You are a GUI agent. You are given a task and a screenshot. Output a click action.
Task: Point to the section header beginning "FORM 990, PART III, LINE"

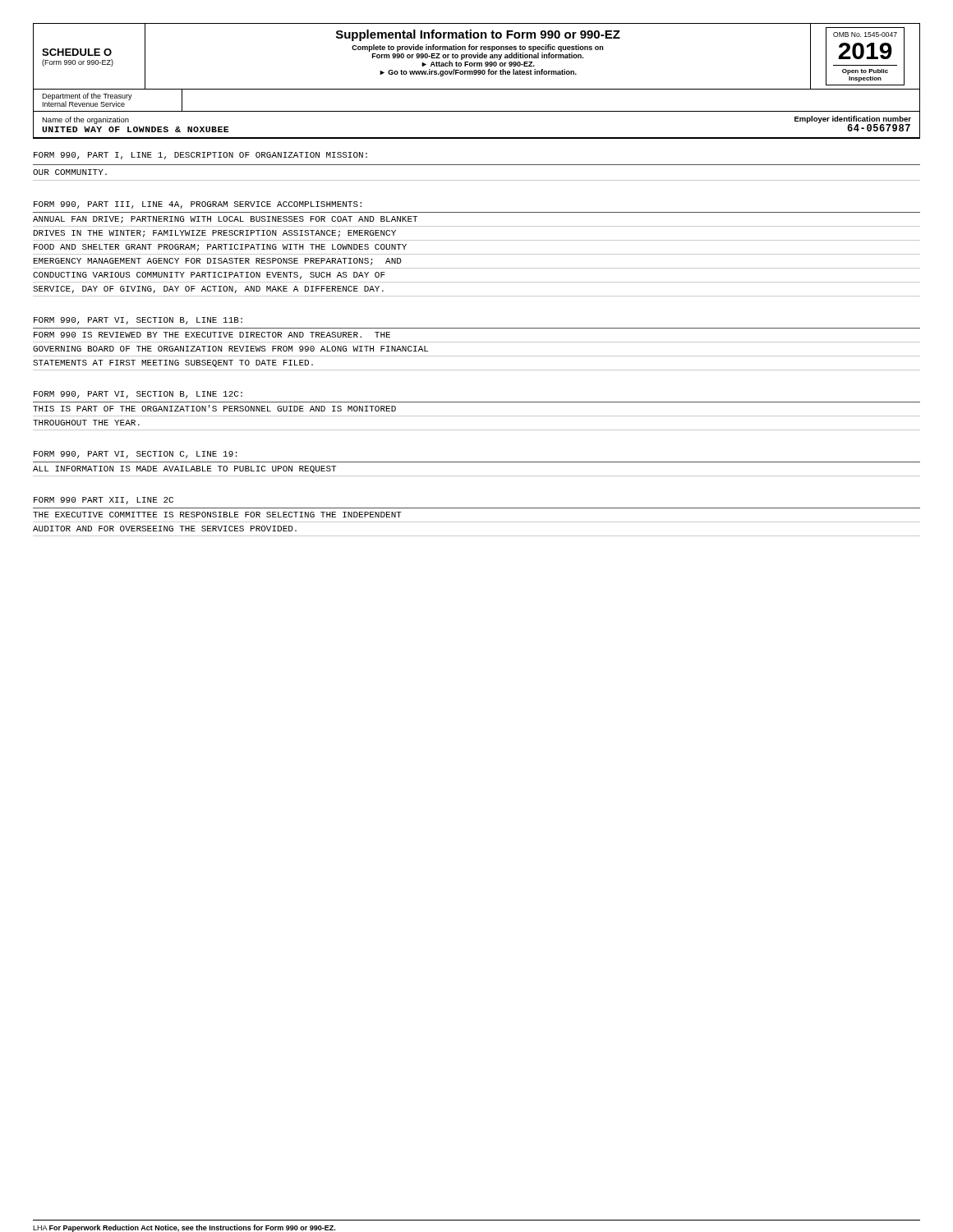pos(476,205)
